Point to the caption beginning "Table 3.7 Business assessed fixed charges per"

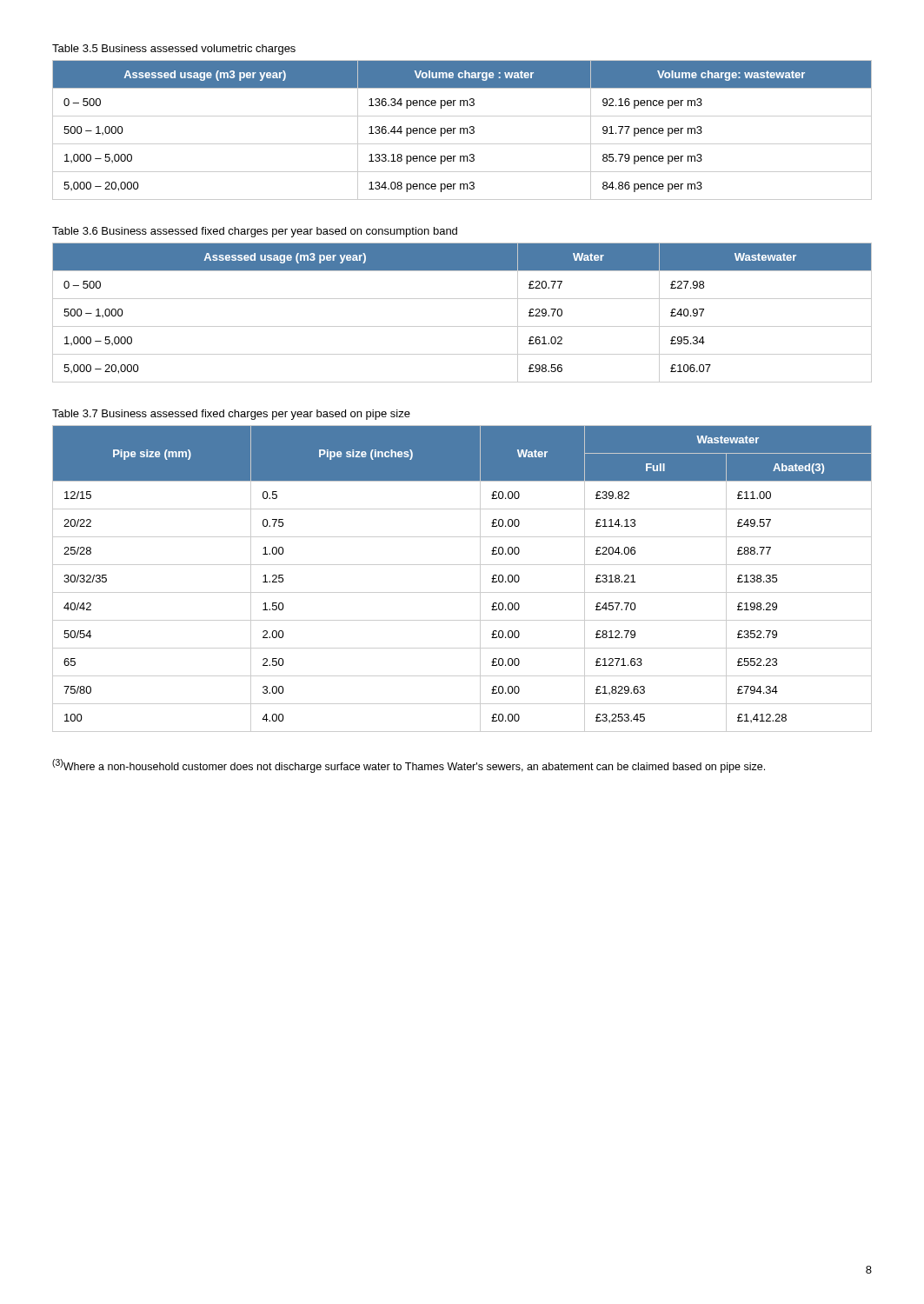[231, 415]
